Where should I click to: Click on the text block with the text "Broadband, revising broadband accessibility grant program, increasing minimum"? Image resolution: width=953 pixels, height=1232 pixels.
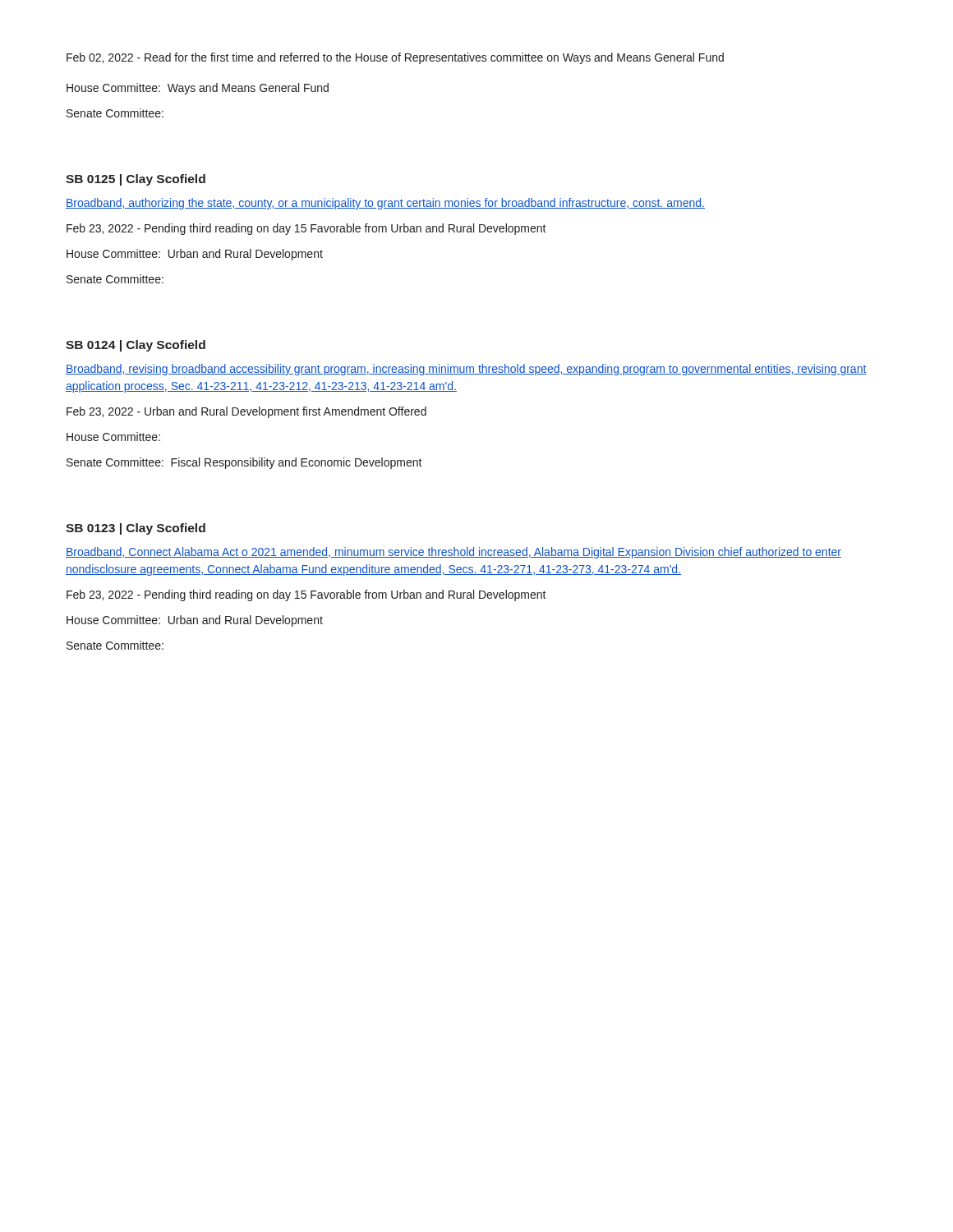(x=466, y=377)
